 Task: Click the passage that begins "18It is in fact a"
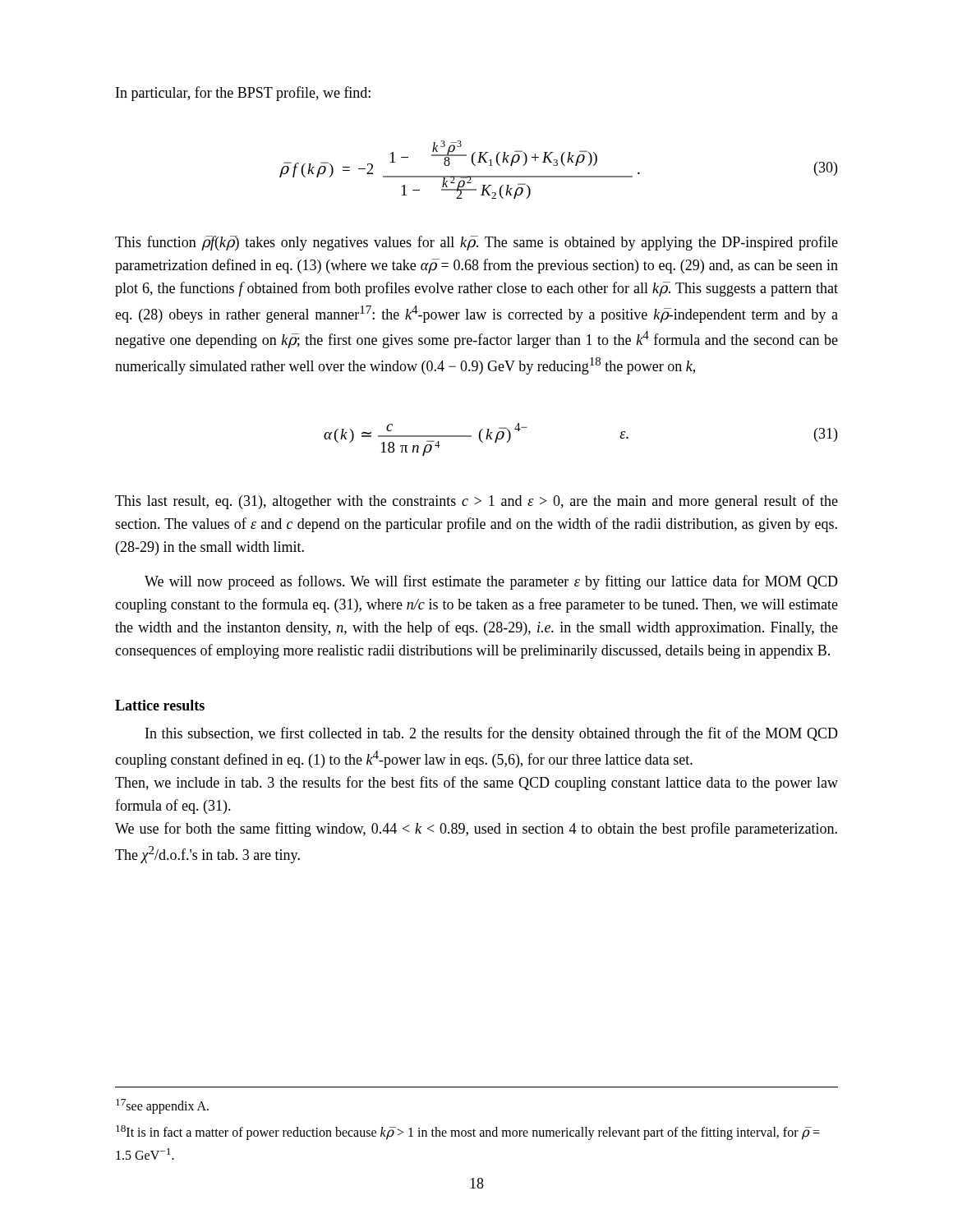click(467, 1142)
